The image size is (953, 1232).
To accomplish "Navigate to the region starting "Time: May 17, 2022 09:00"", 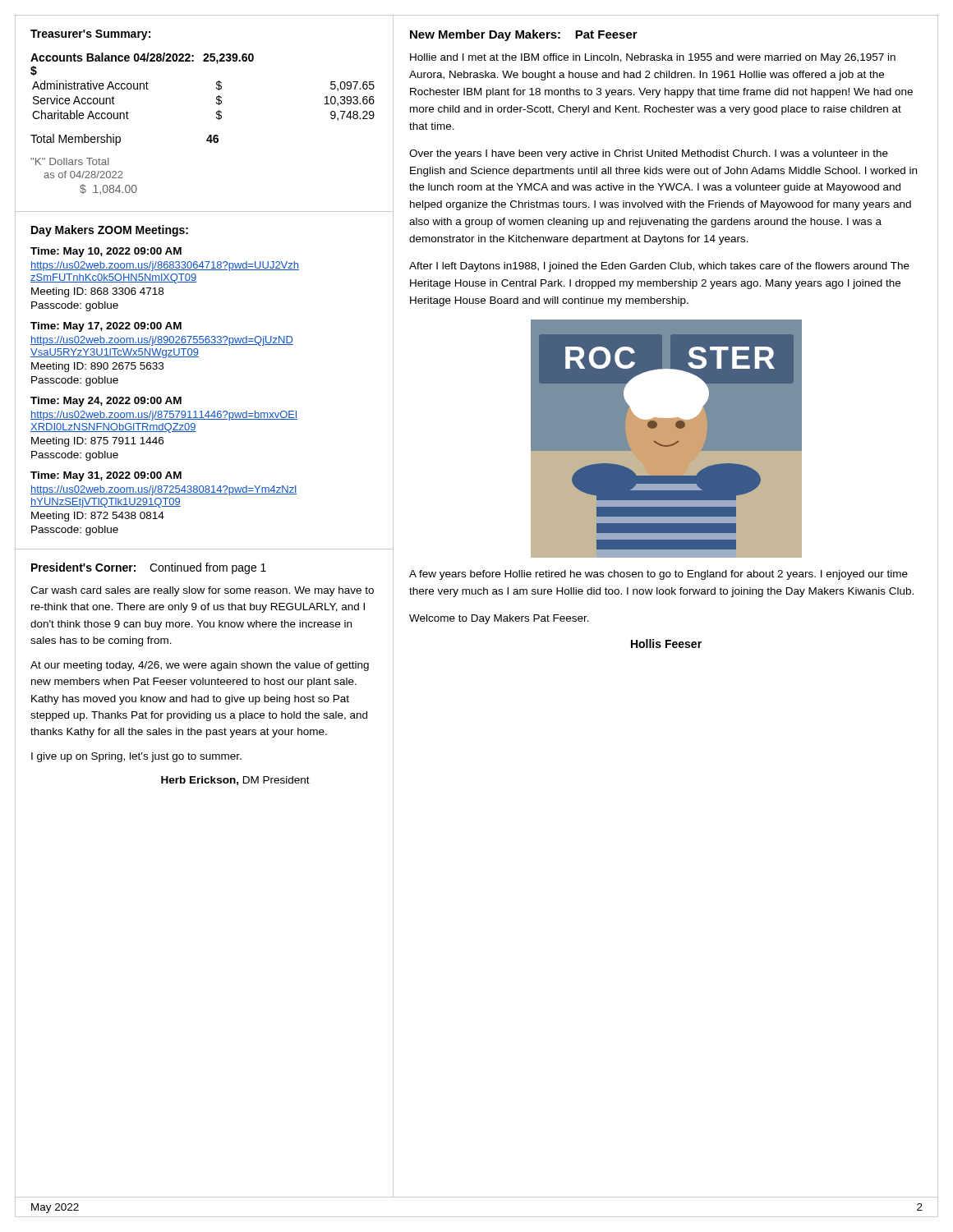I will (106, 326).
